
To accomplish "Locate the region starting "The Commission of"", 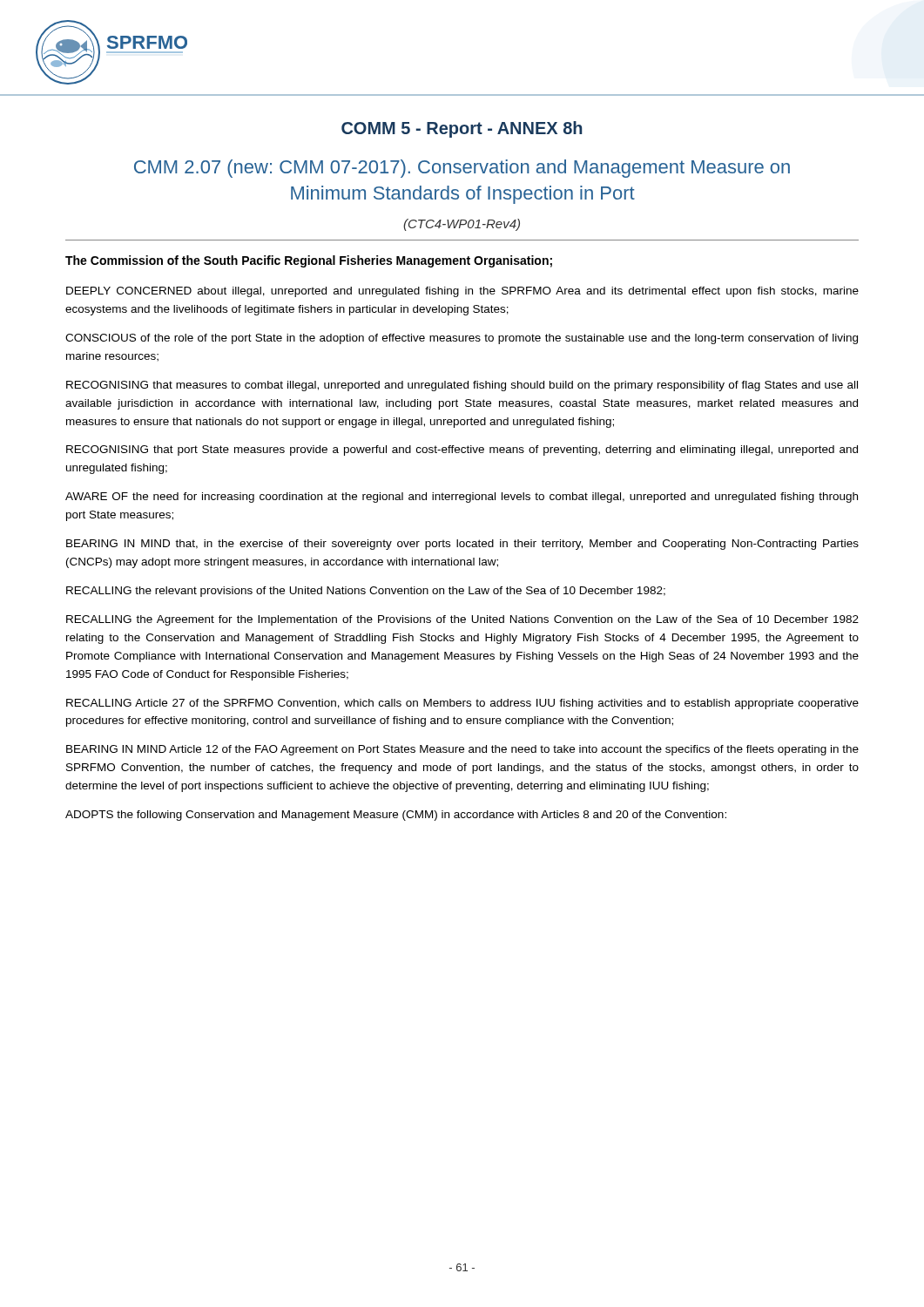I will click(309, 261).
